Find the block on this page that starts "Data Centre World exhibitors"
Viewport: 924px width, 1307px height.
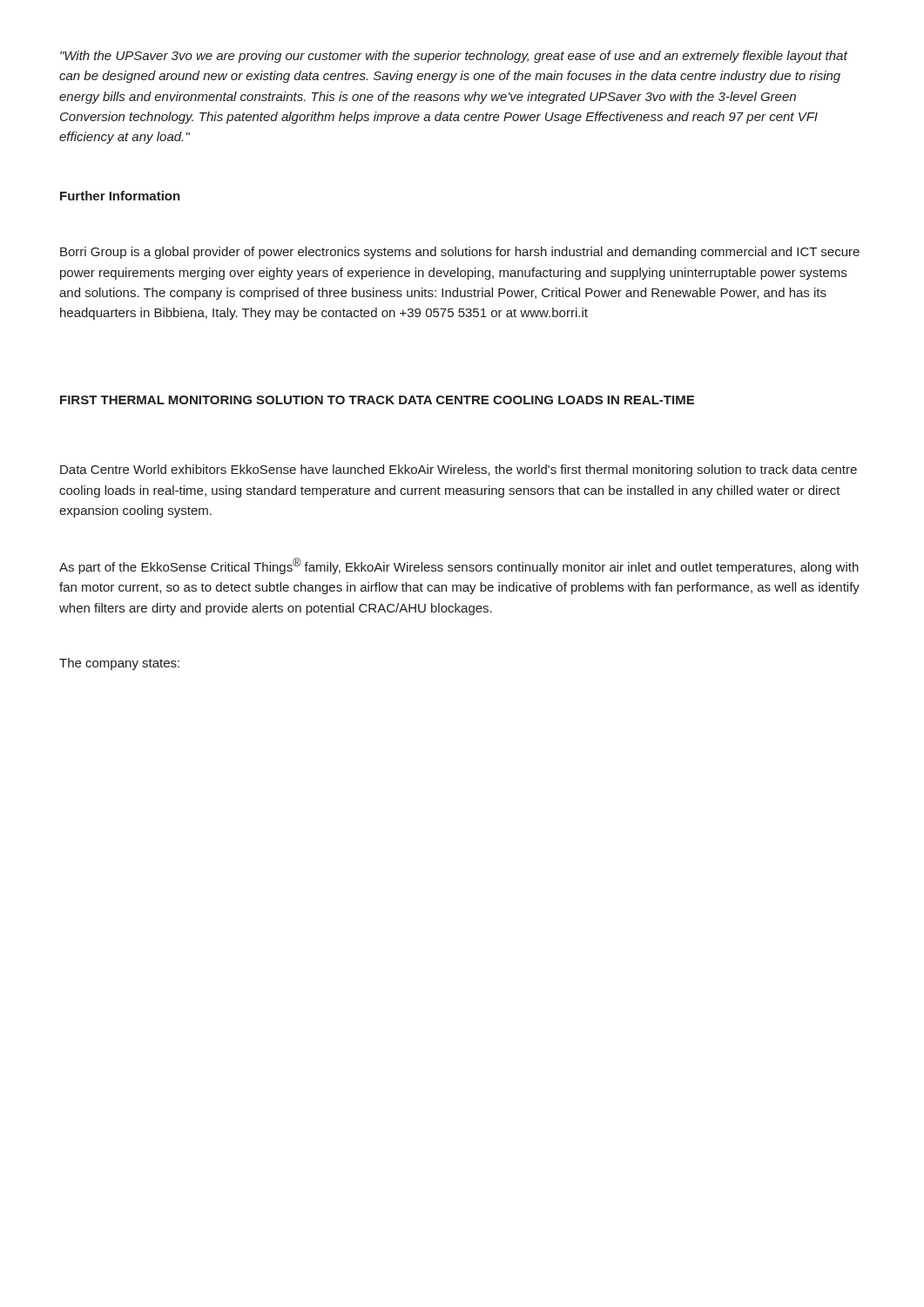click(x=458, y=490)
